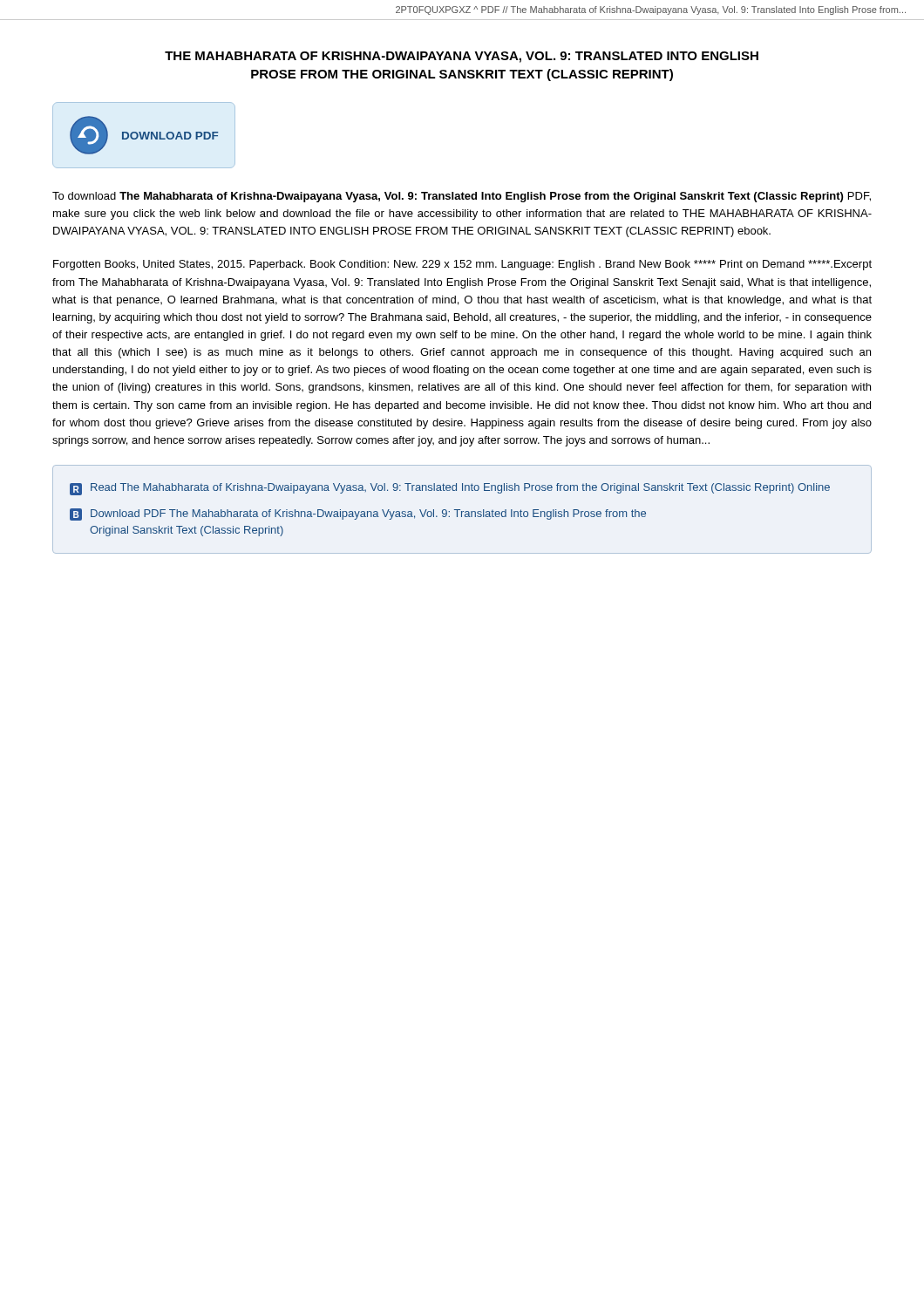Find the block on this page that starts "B Download PDF The Mahabharata"
The width and height of the screenshot is (924, 1308).
pyautogui.click(x=358, y=522)
